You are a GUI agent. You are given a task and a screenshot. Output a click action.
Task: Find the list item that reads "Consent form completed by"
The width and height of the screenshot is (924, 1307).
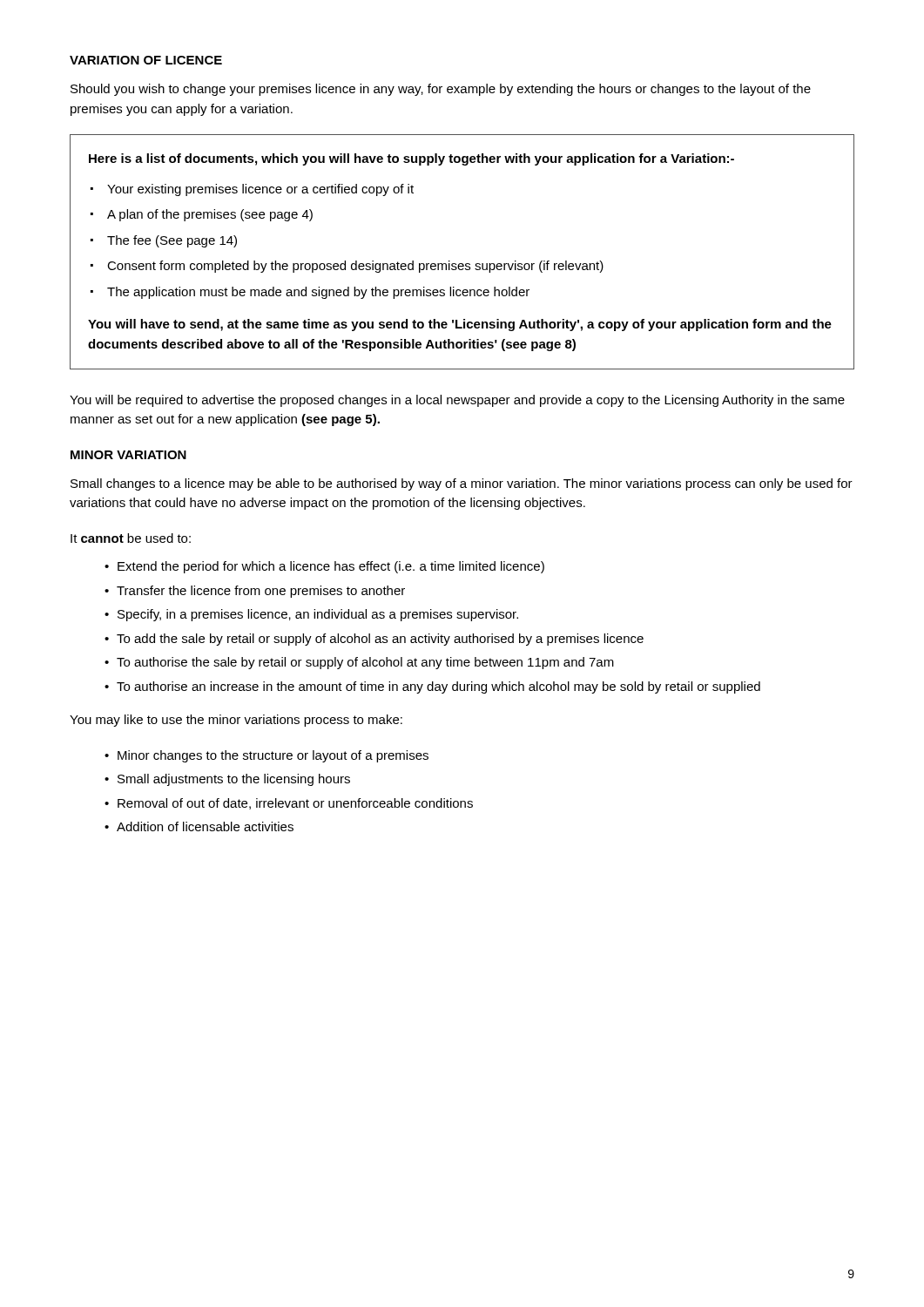coord(355,265)
